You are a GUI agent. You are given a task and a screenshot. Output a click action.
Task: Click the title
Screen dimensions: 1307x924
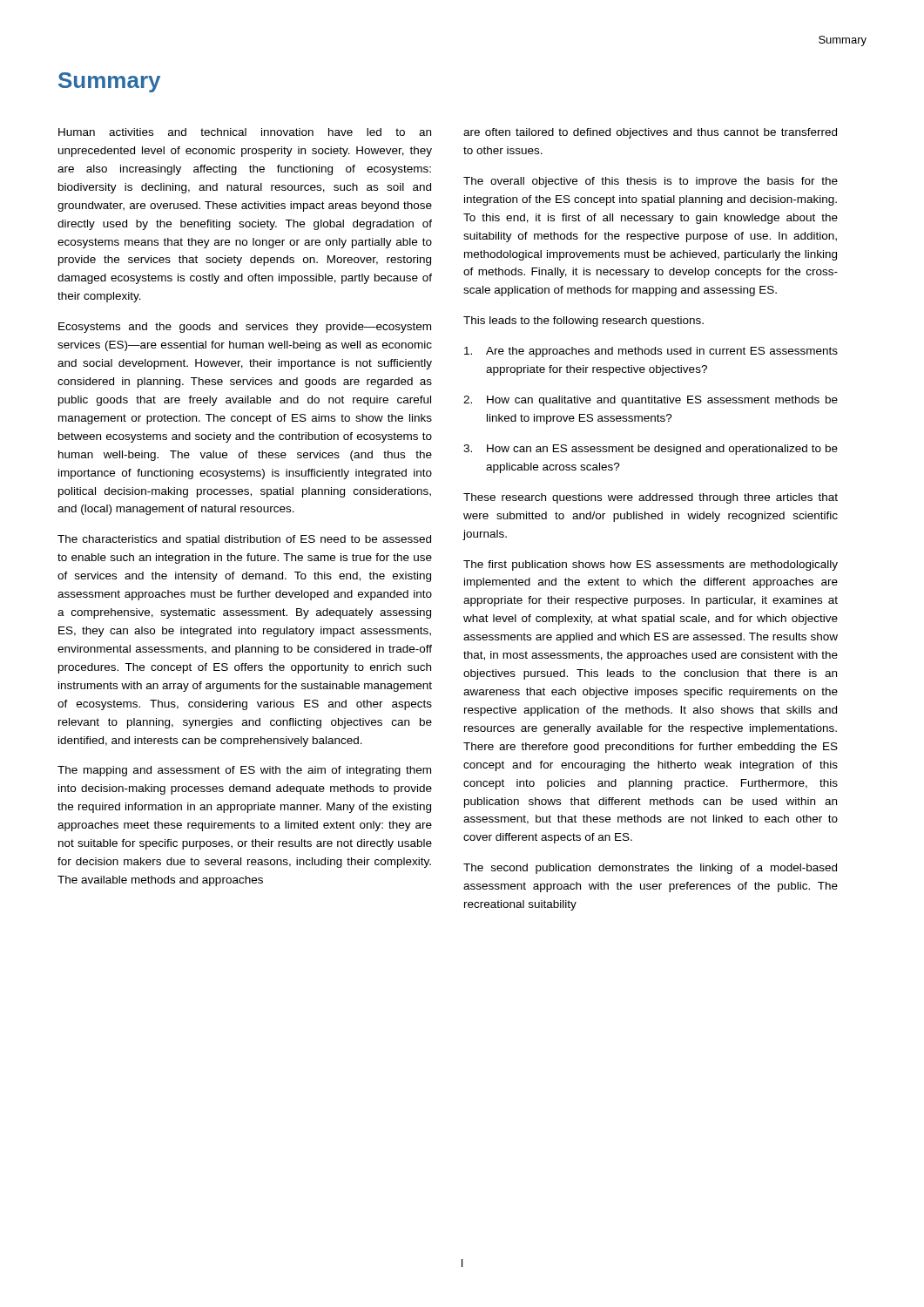click(x=109, y=80)
